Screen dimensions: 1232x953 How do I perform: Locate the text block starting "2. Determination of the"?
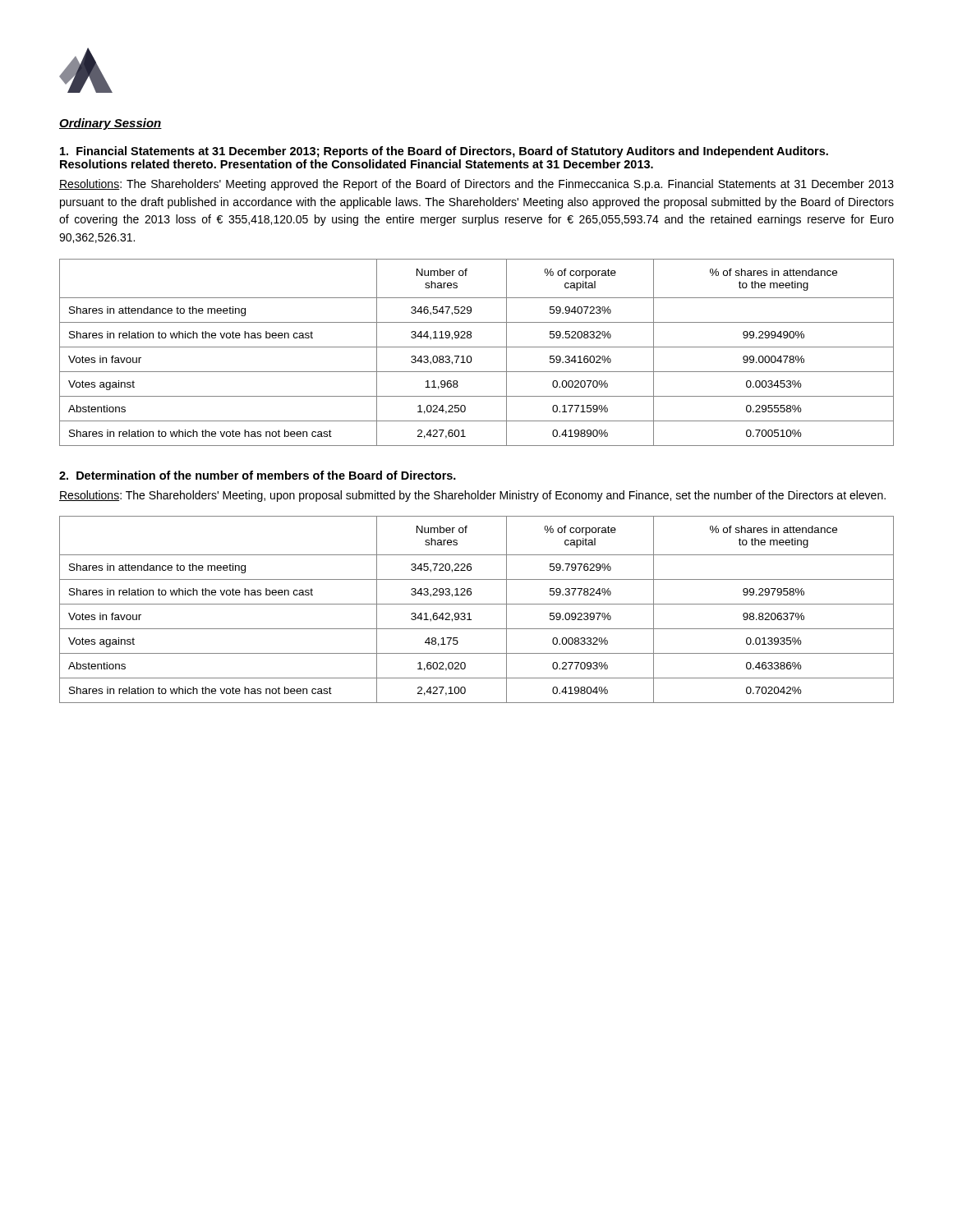click(x=476, y=487)
